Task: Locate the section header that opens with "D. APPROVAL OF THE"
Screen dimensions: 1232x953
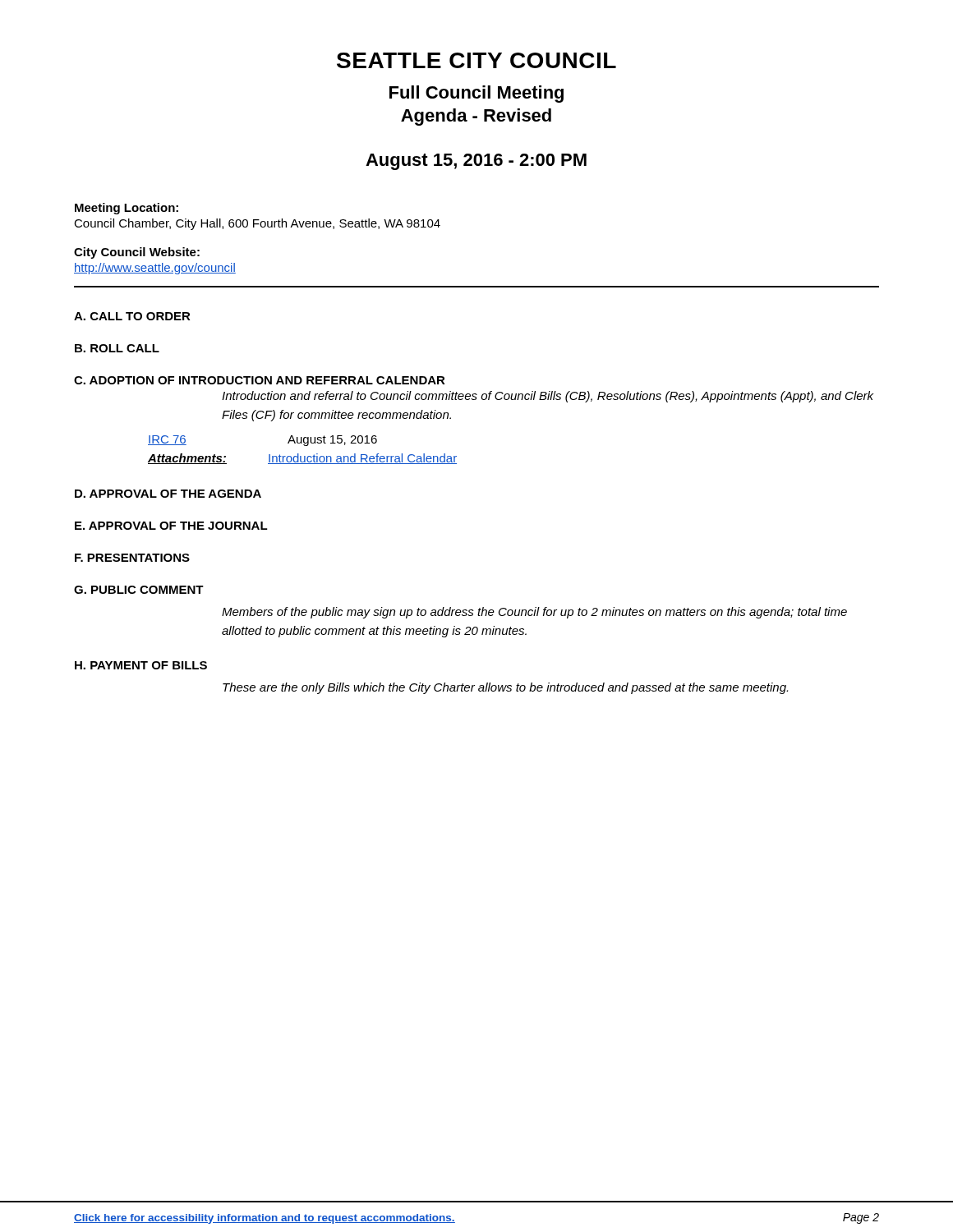Action: (168, 494)
